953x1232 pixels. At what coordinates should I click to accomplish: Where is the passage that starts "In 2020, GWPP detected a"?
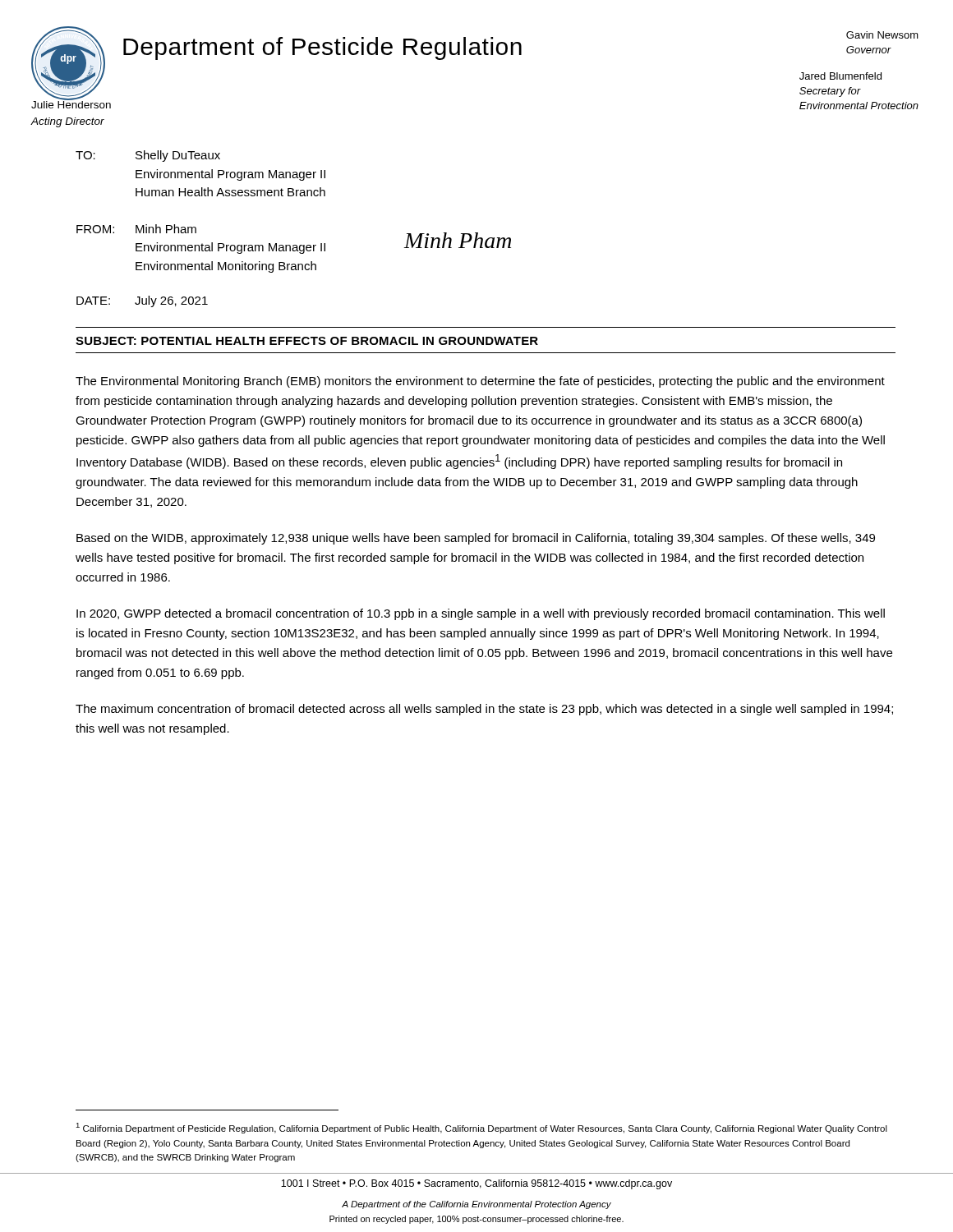[x=484, y=643]
